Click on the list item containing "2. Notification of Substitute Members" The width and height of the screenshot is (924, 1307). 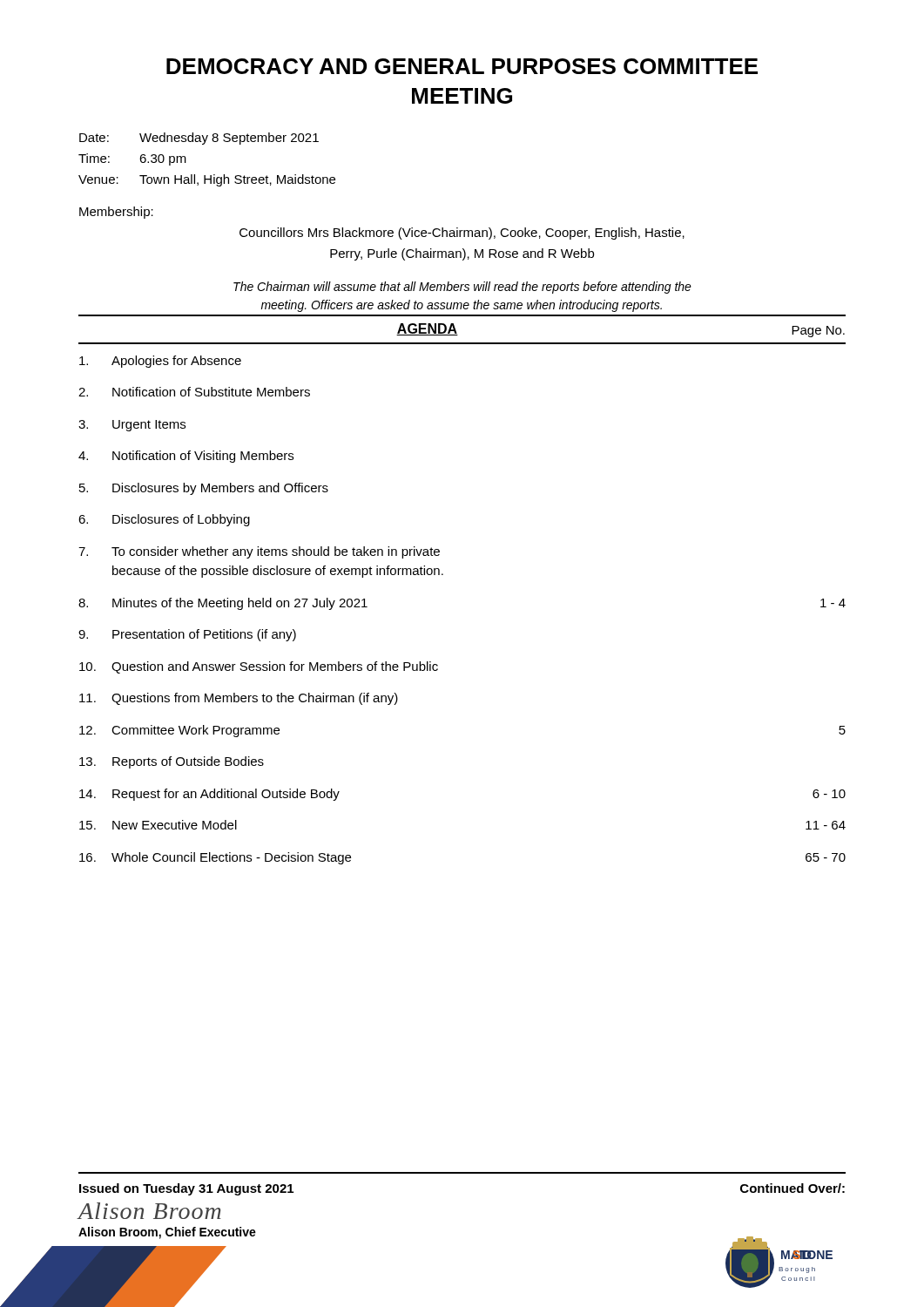[x=194, y=392]
